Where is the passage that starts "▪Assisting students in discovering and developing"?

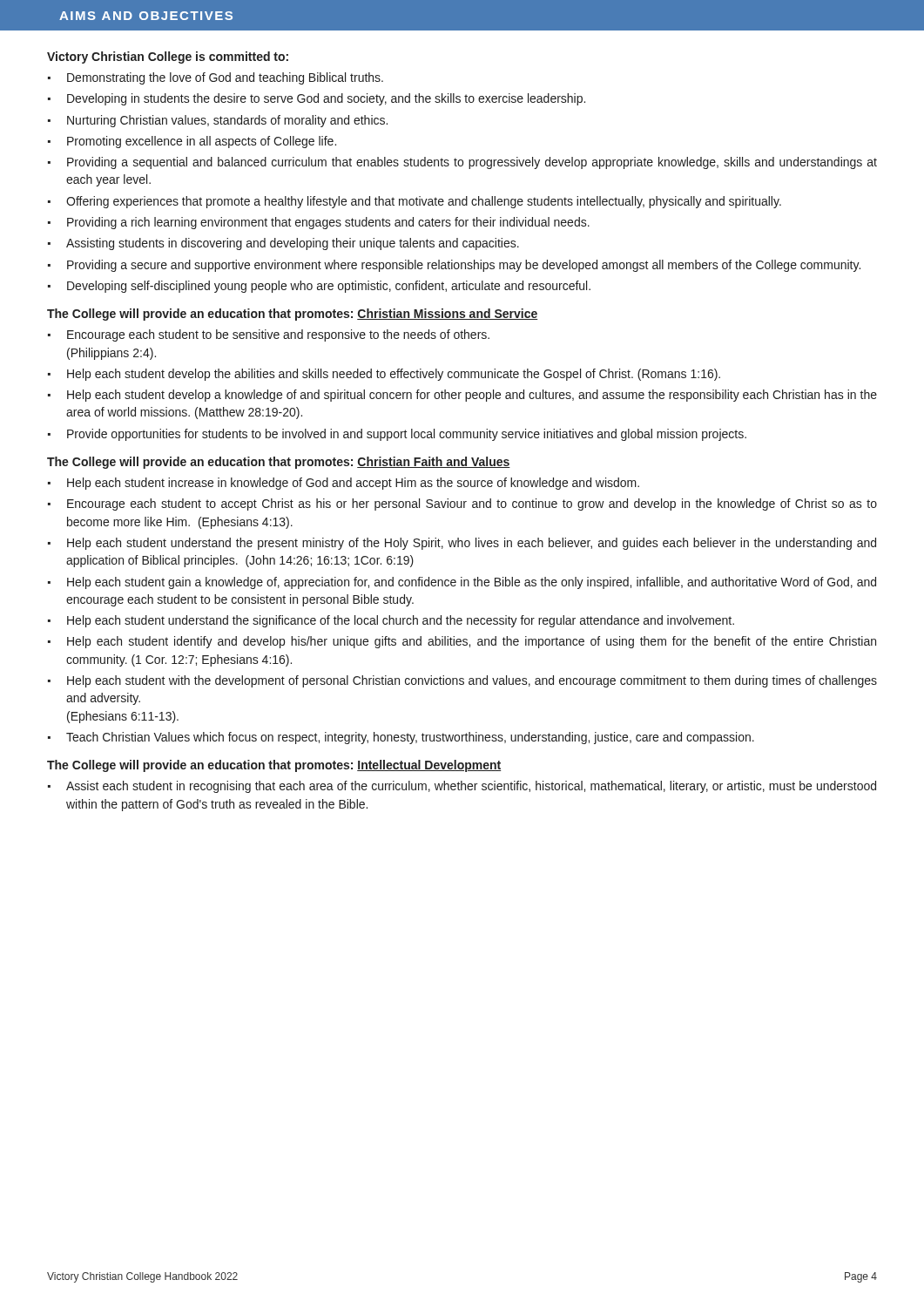click(462, 244)
